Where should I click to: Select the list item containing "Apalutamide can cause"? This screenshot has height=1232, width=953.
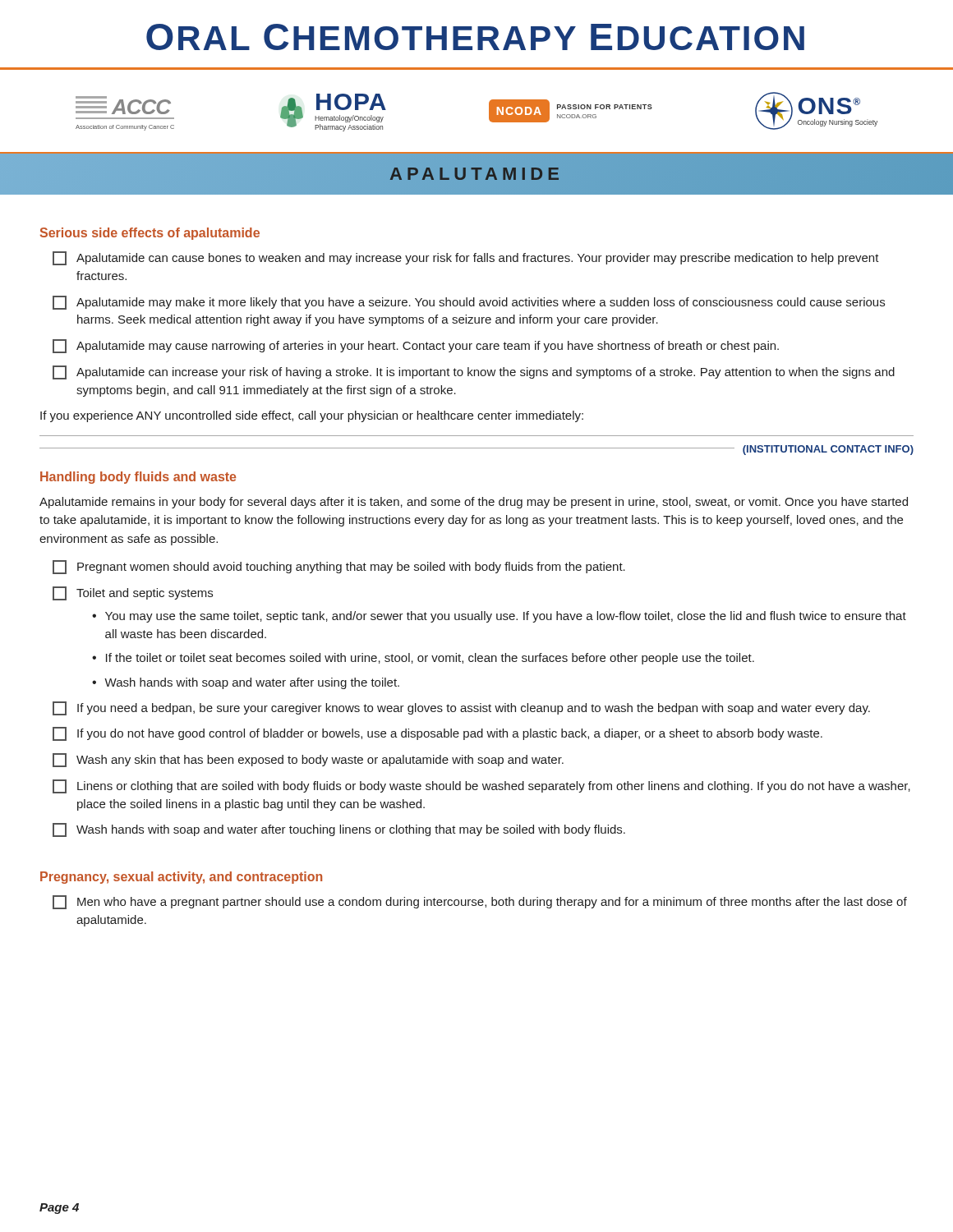point(483,267)
